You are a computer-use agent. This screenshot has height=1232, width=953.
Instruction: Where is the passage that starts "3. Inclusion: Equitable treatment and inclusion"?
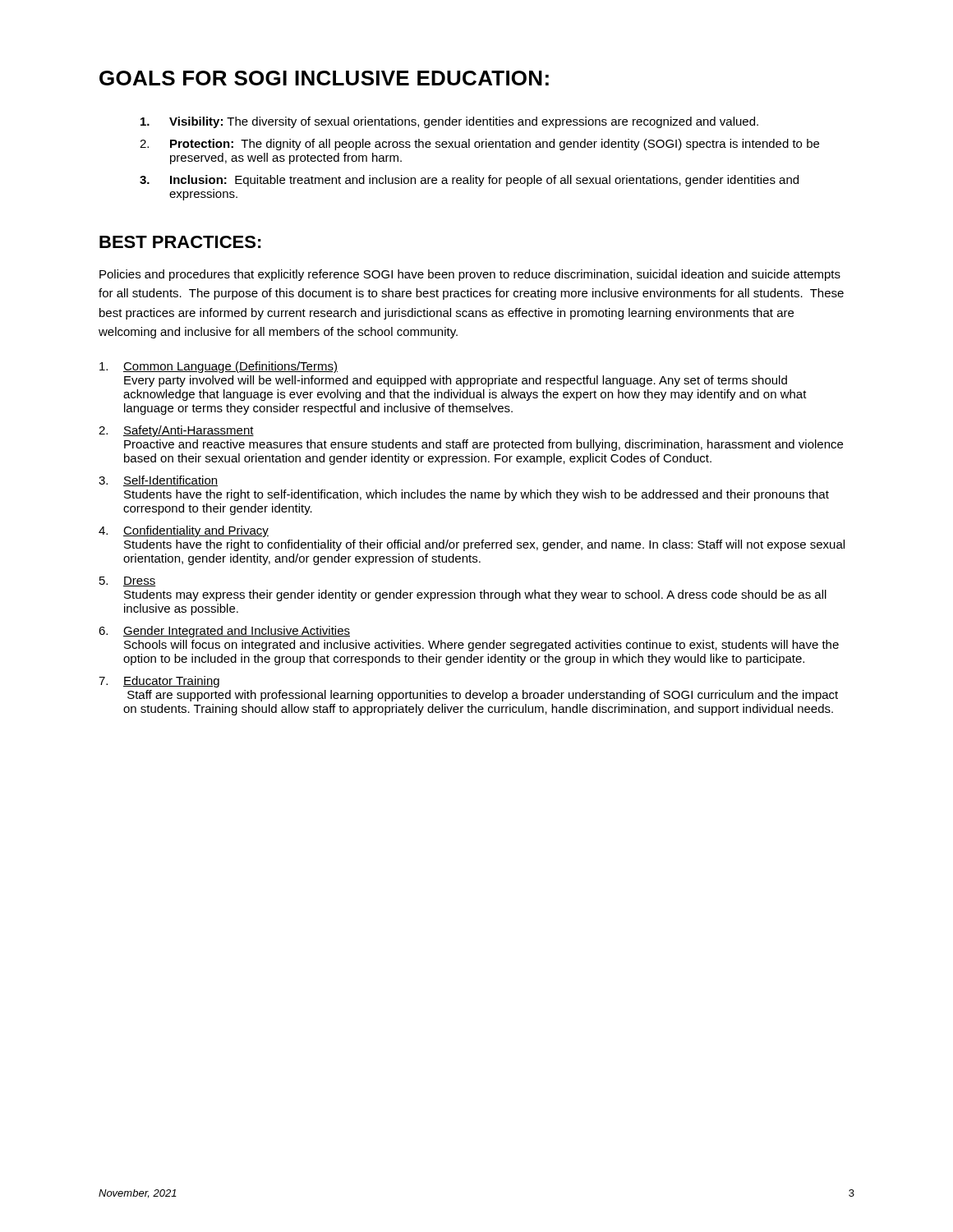[x=497, y=186]
